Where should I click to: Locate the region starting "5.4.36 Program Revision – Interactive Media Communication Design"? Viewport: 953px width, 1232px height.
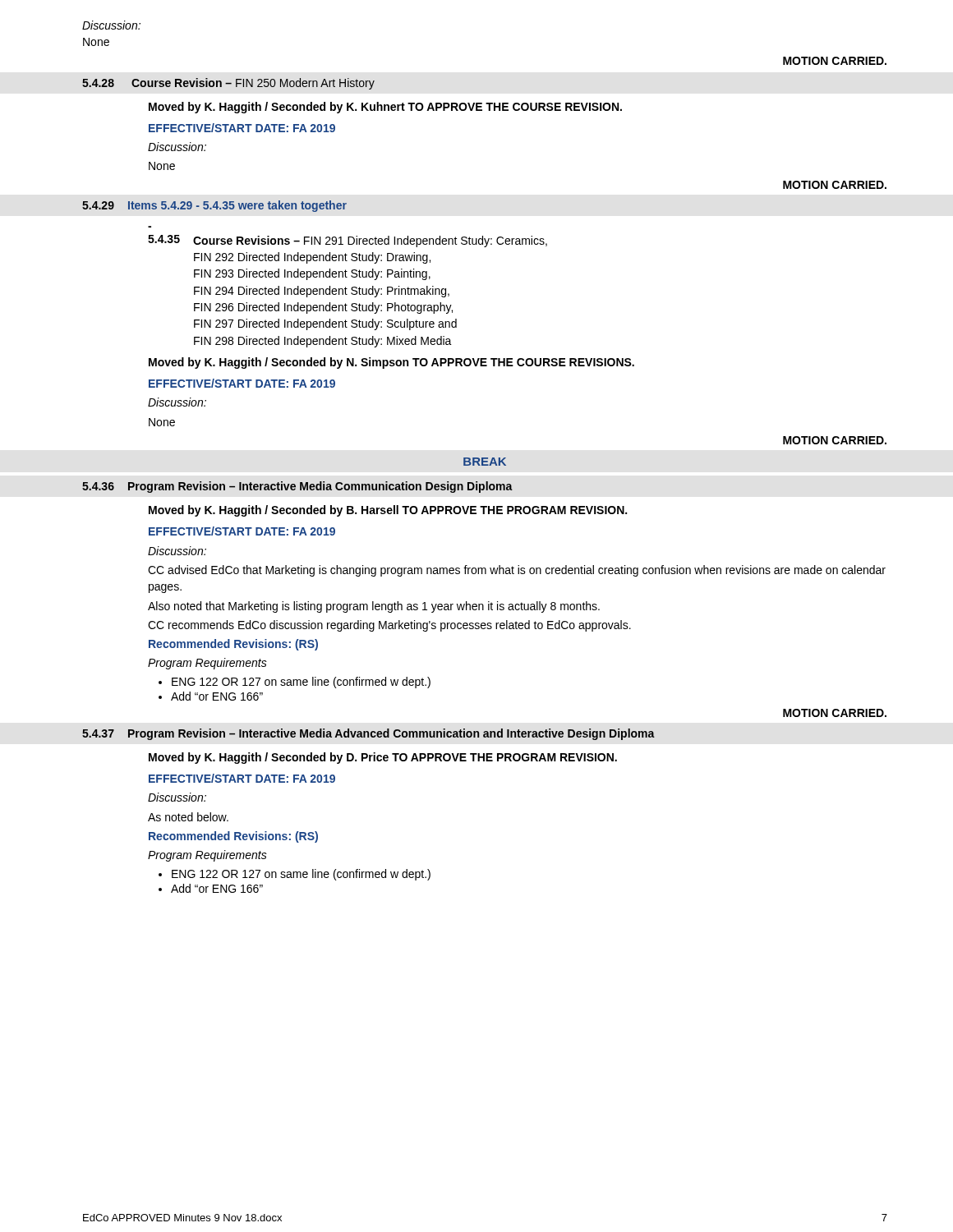tap(297, 486)
